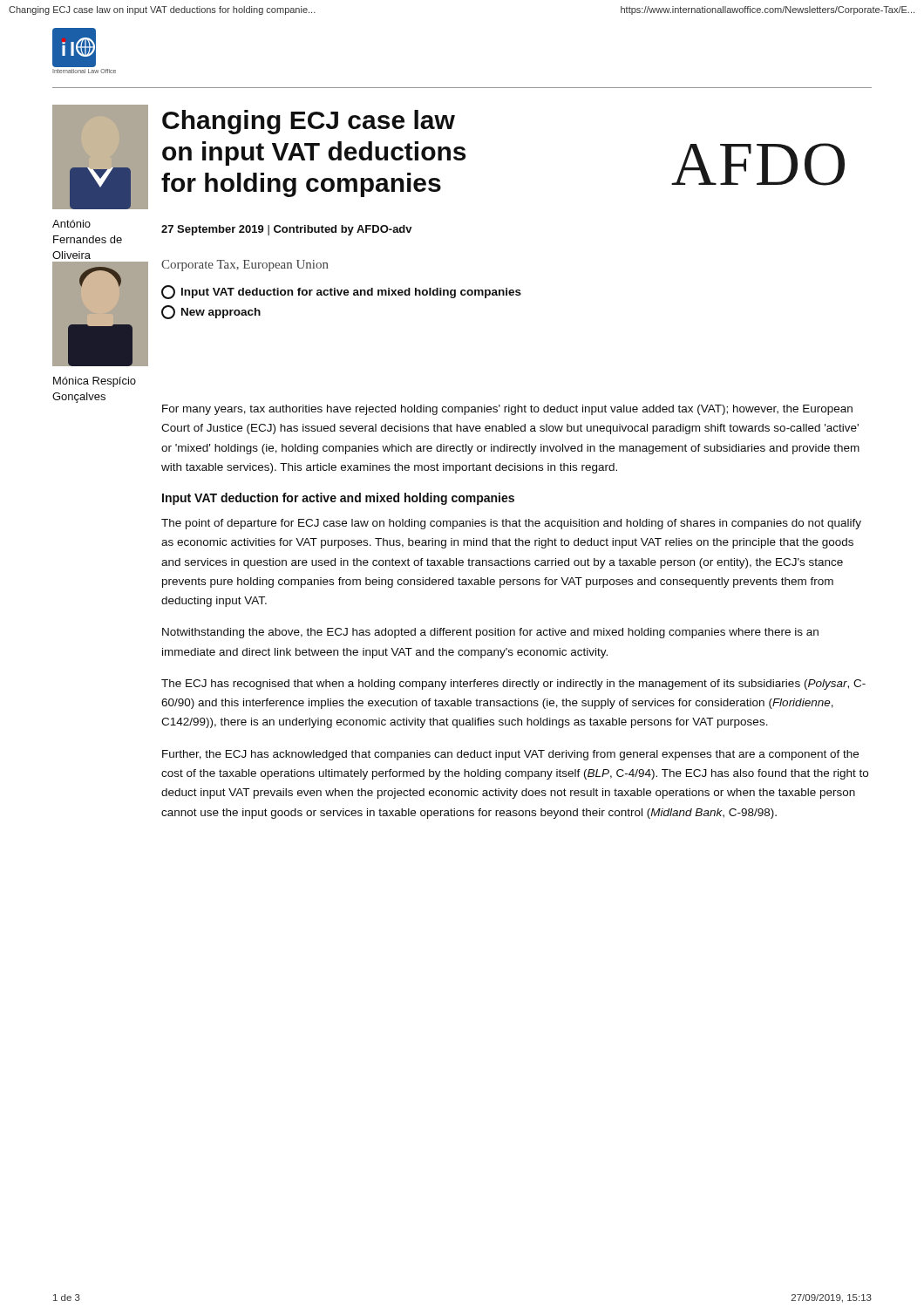Image resolution: width=924 pixels, height=1308 pixels.
Task: Locate the title
Action: (405, 152)
